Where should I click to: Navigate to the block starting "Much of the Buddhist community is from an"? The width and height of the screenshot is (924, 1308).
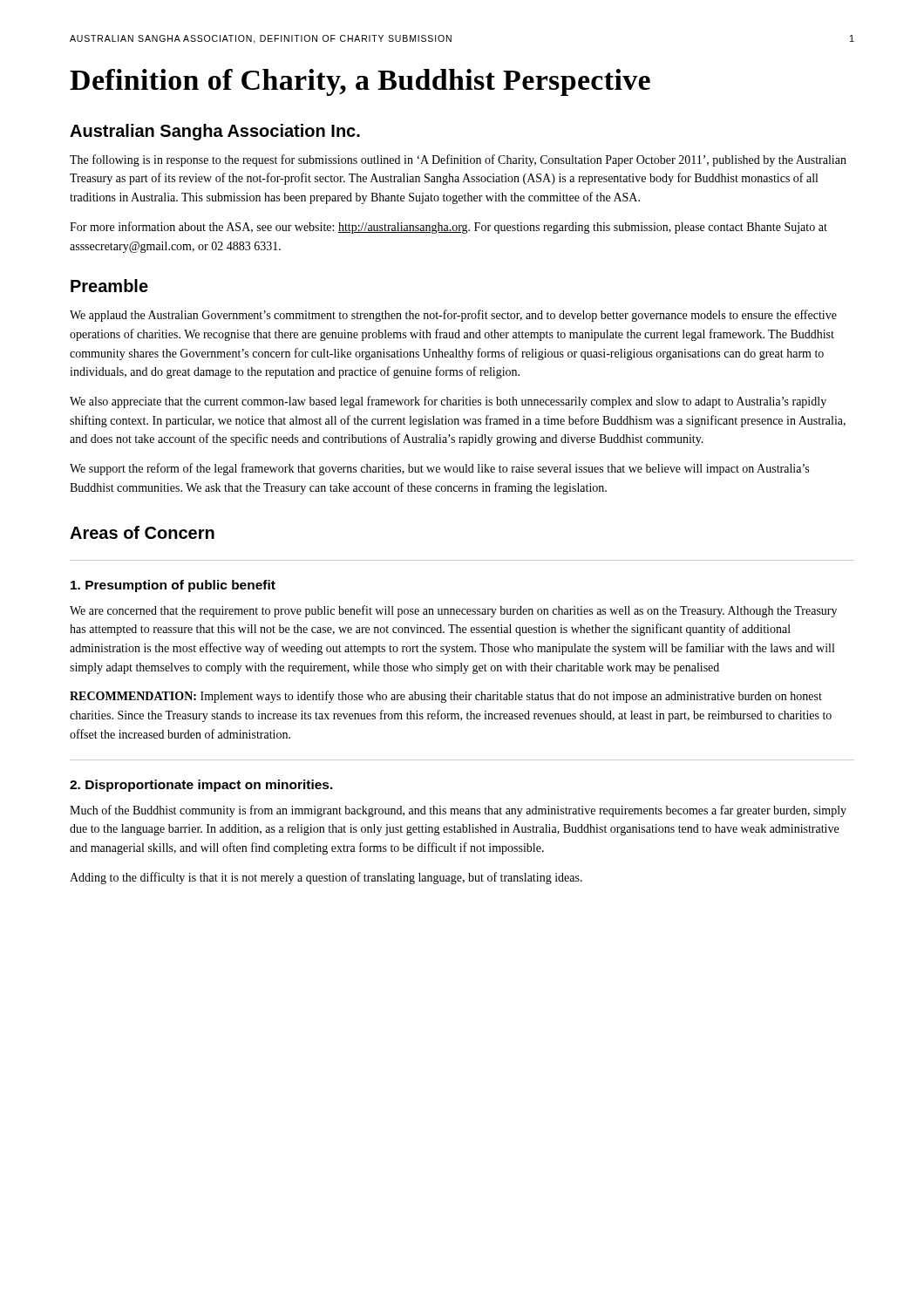pos(462,829)
